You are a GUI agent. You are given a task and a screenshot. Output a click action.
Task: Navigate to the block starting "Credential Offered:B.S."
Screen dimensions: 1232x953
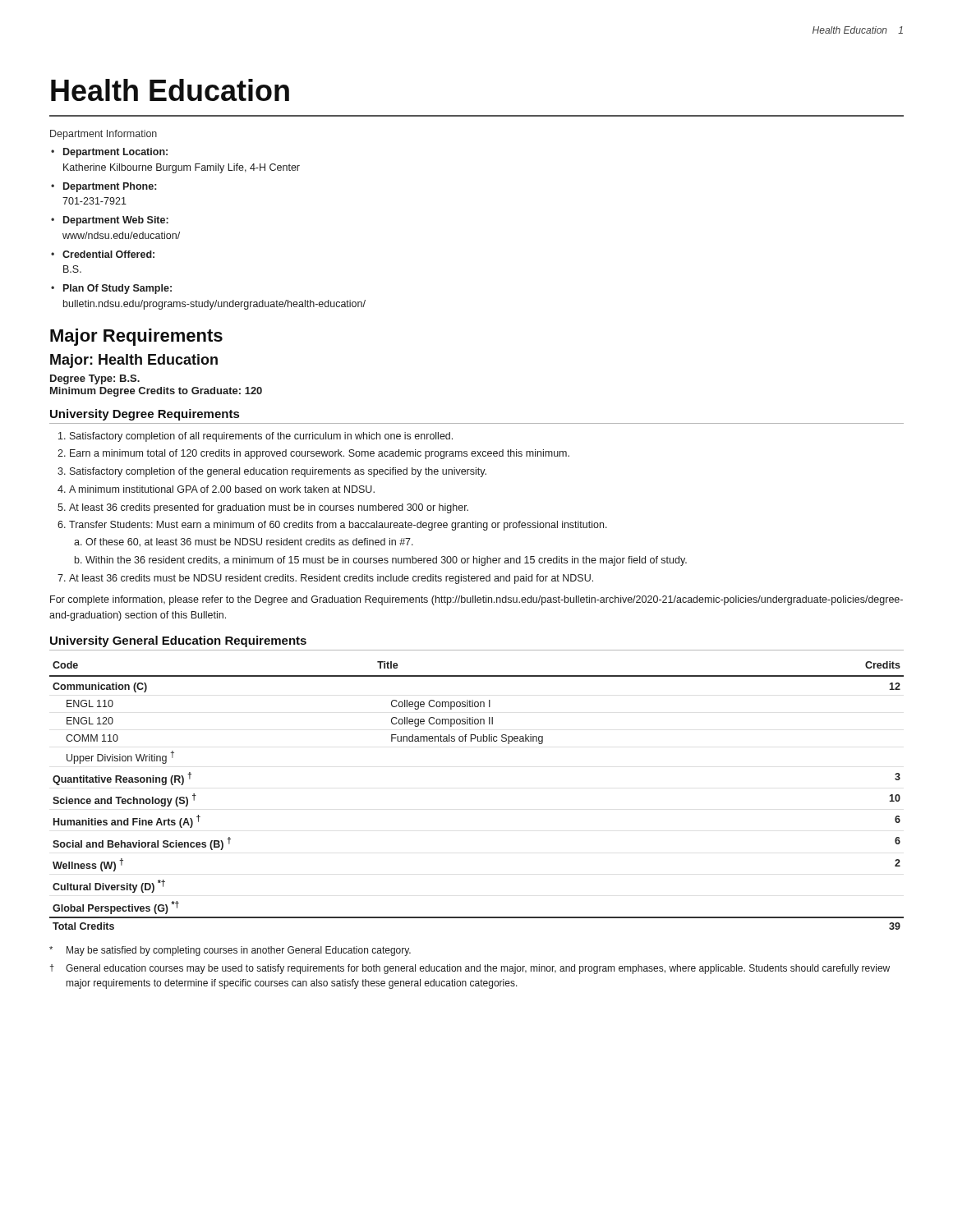click(109, 262)
